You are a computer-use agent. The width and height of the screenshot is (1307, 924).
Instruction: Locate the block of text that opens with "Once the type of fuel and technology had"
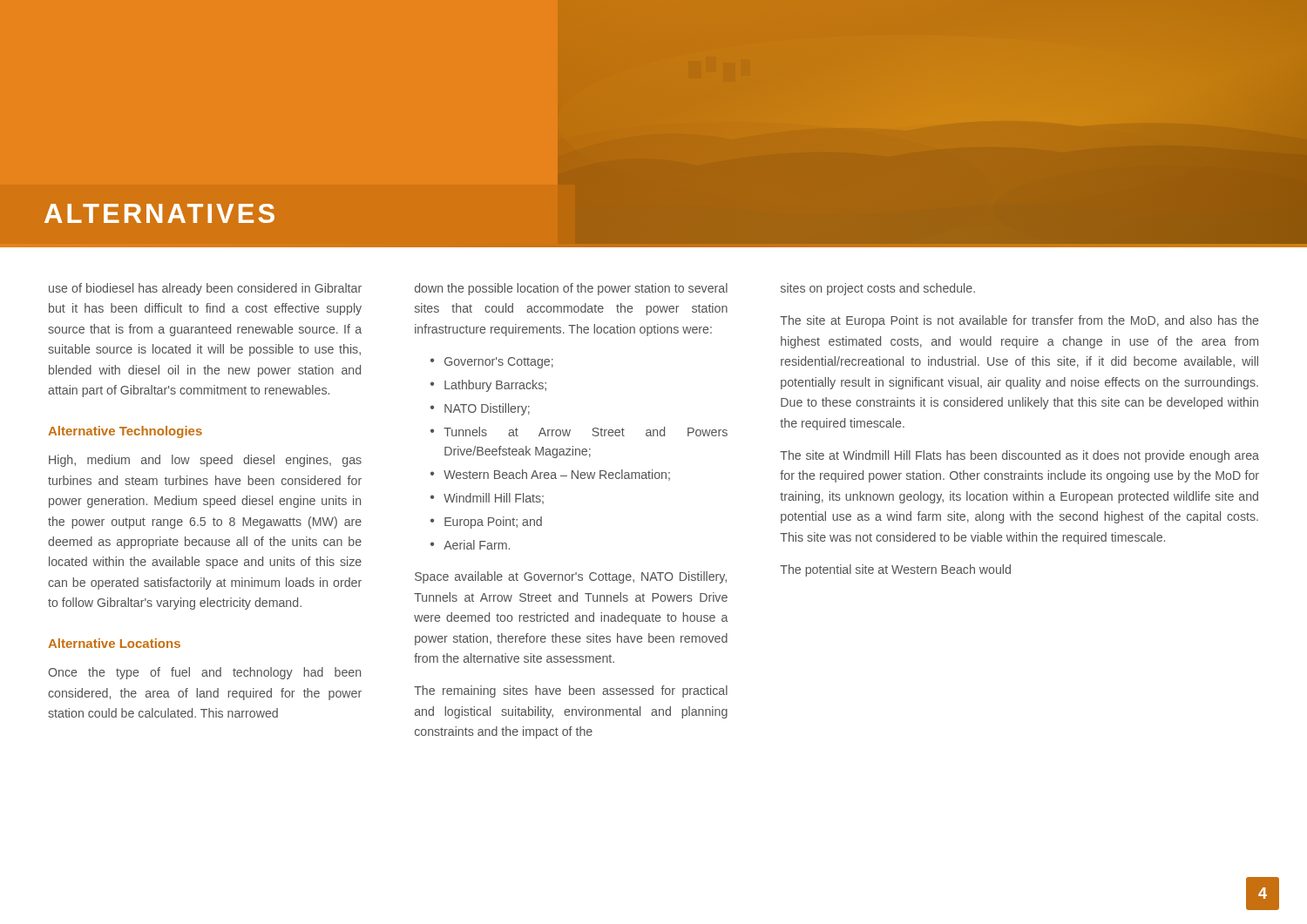click(205, 694)
